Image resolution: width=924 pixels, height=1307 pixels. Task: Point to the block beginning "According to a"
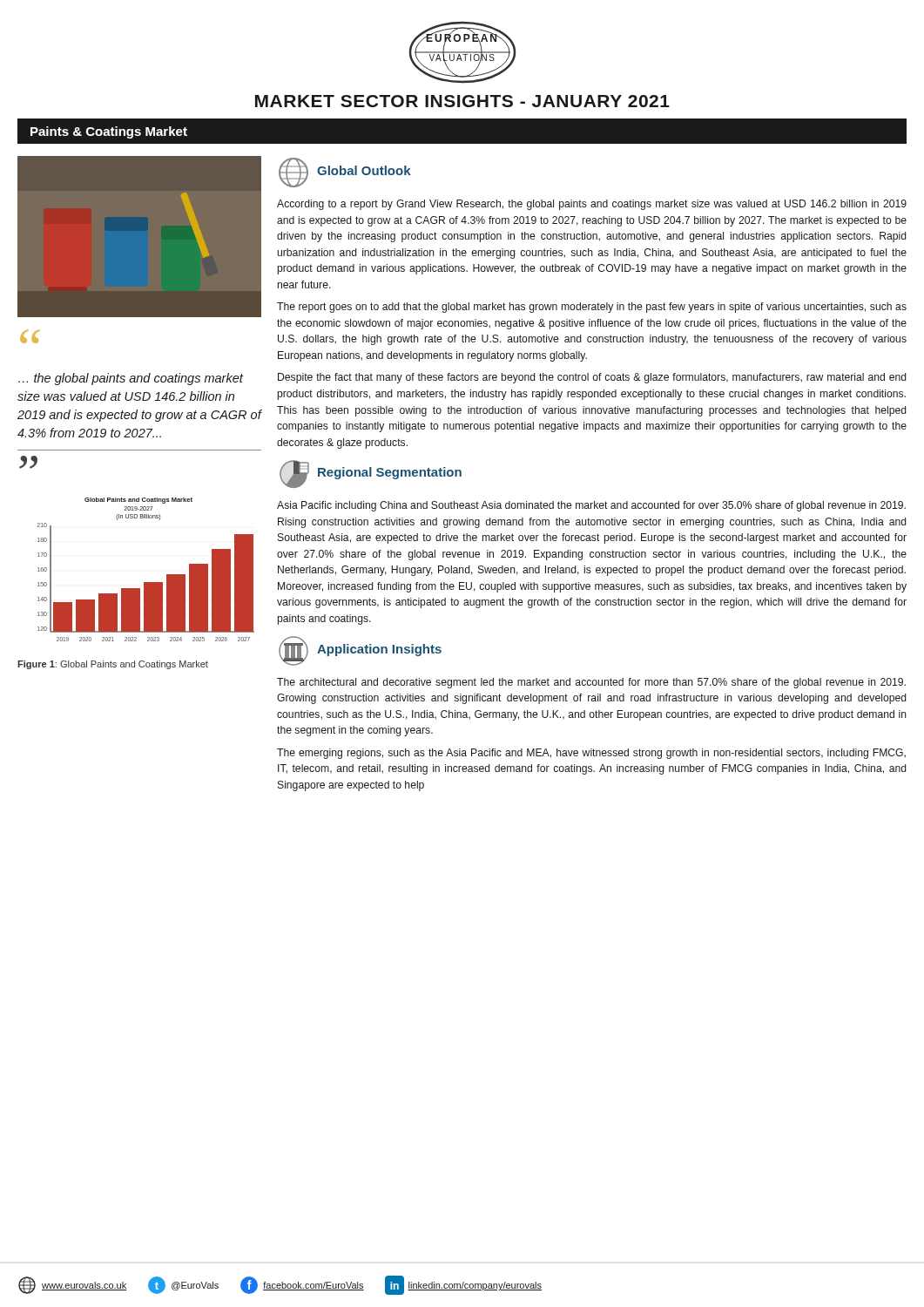(592, 244)
